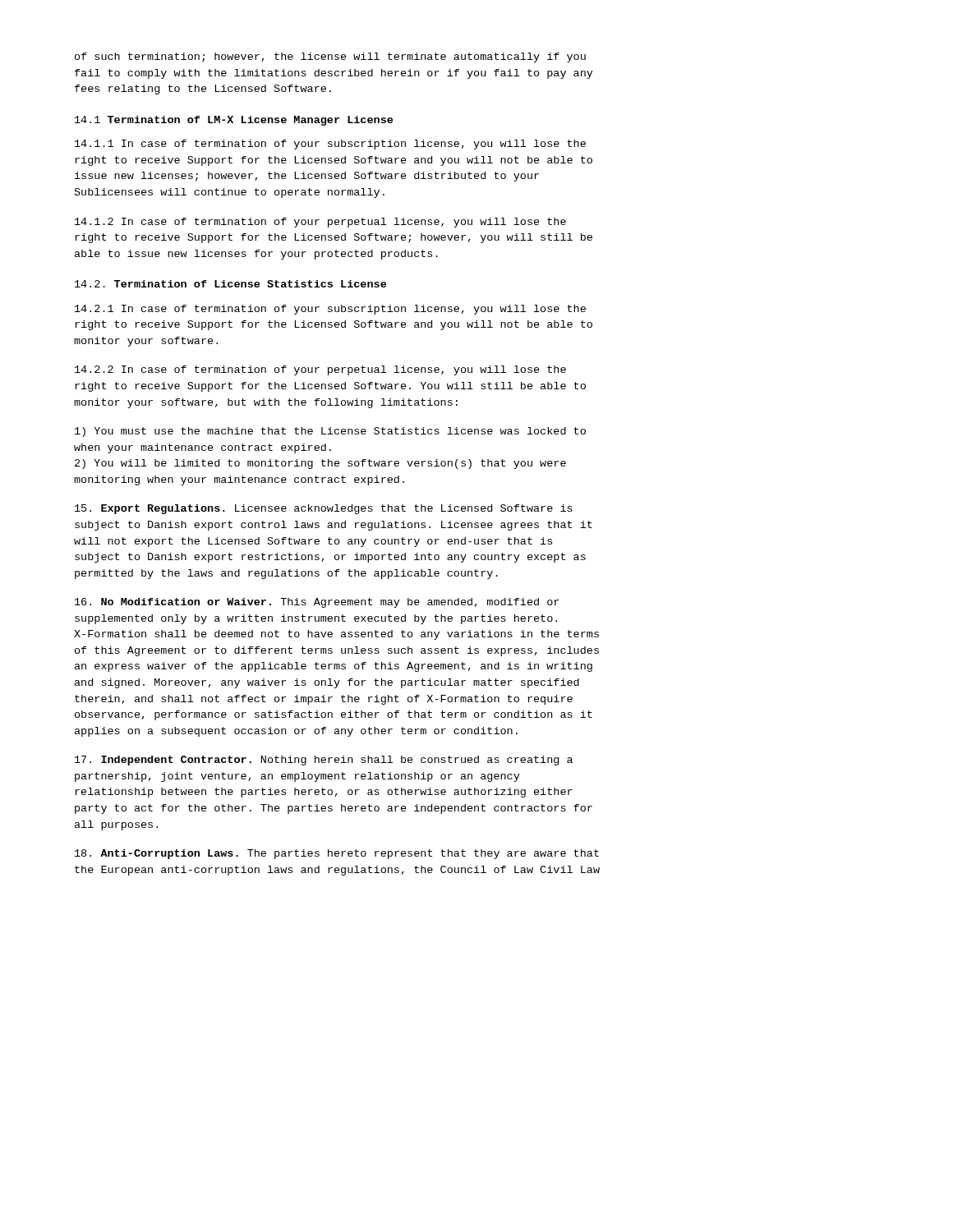Point to the text block starting "1.1 In case of termination of"
The image size is (953, 1232).
click(x=334, y=168)
